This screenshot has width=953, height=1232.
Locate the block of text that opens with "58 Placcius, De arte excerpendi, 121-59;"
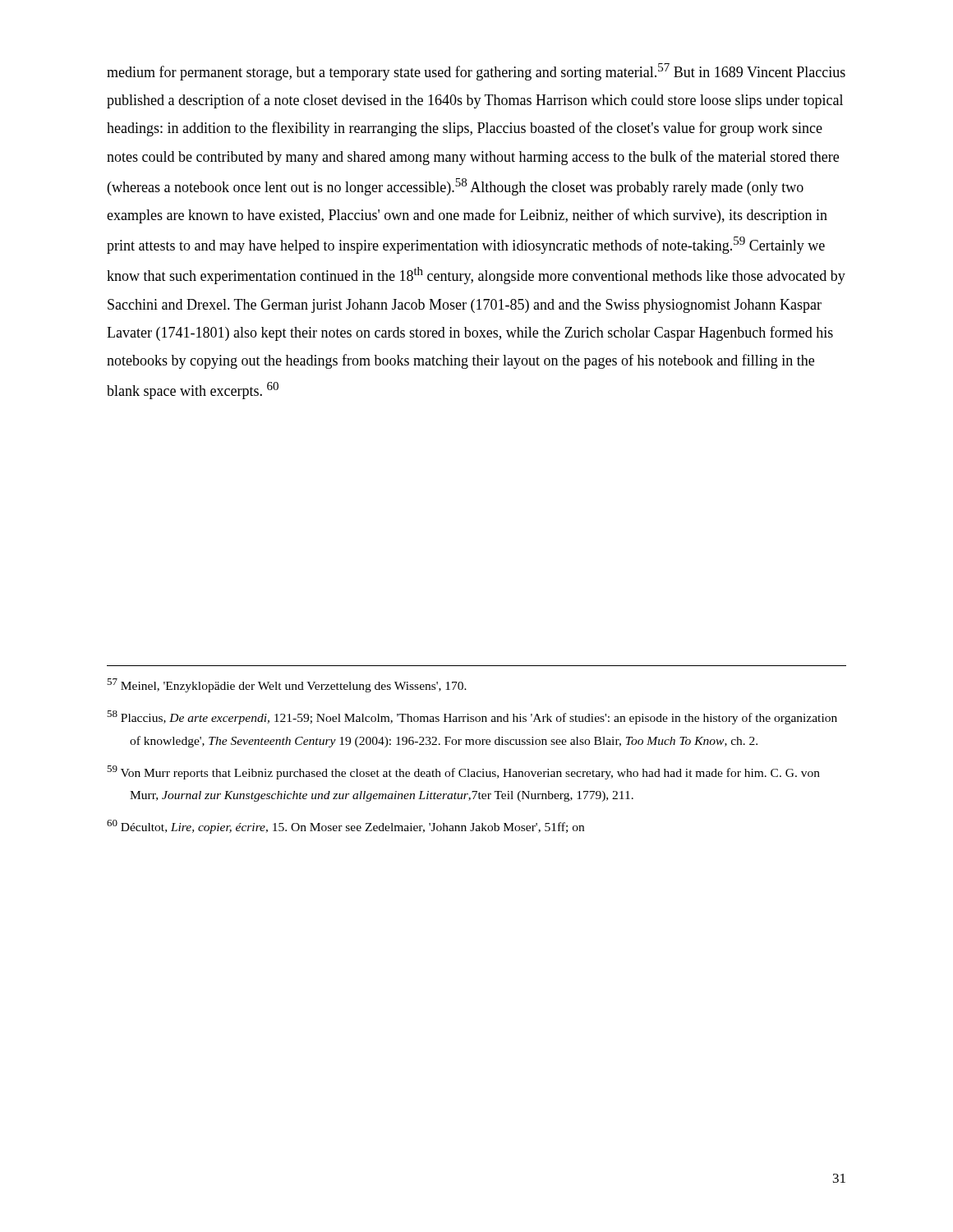click(472, 727)
